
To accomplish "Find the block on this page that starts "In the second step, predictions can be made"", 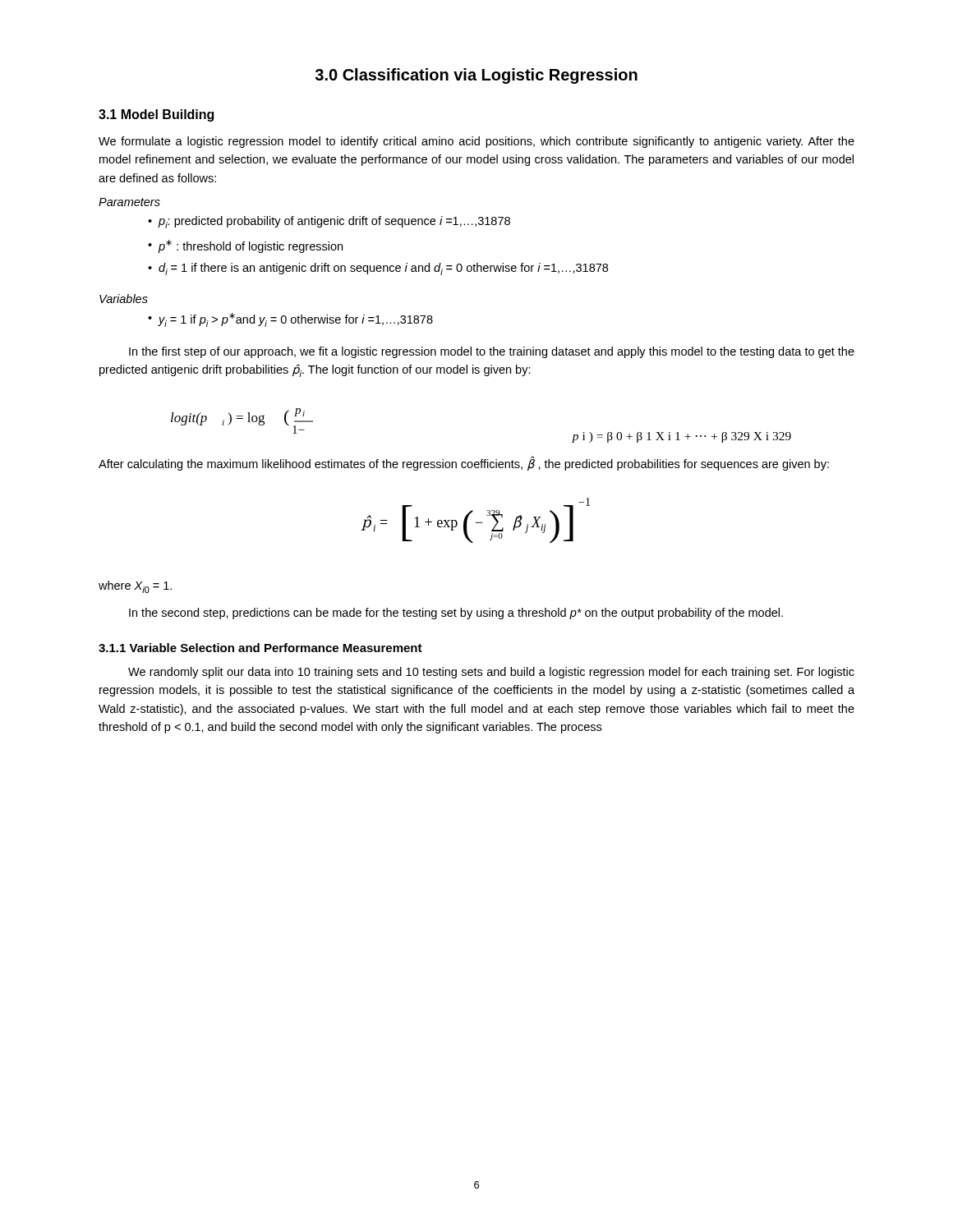I will pyautogui.click(x=456, y=613).
